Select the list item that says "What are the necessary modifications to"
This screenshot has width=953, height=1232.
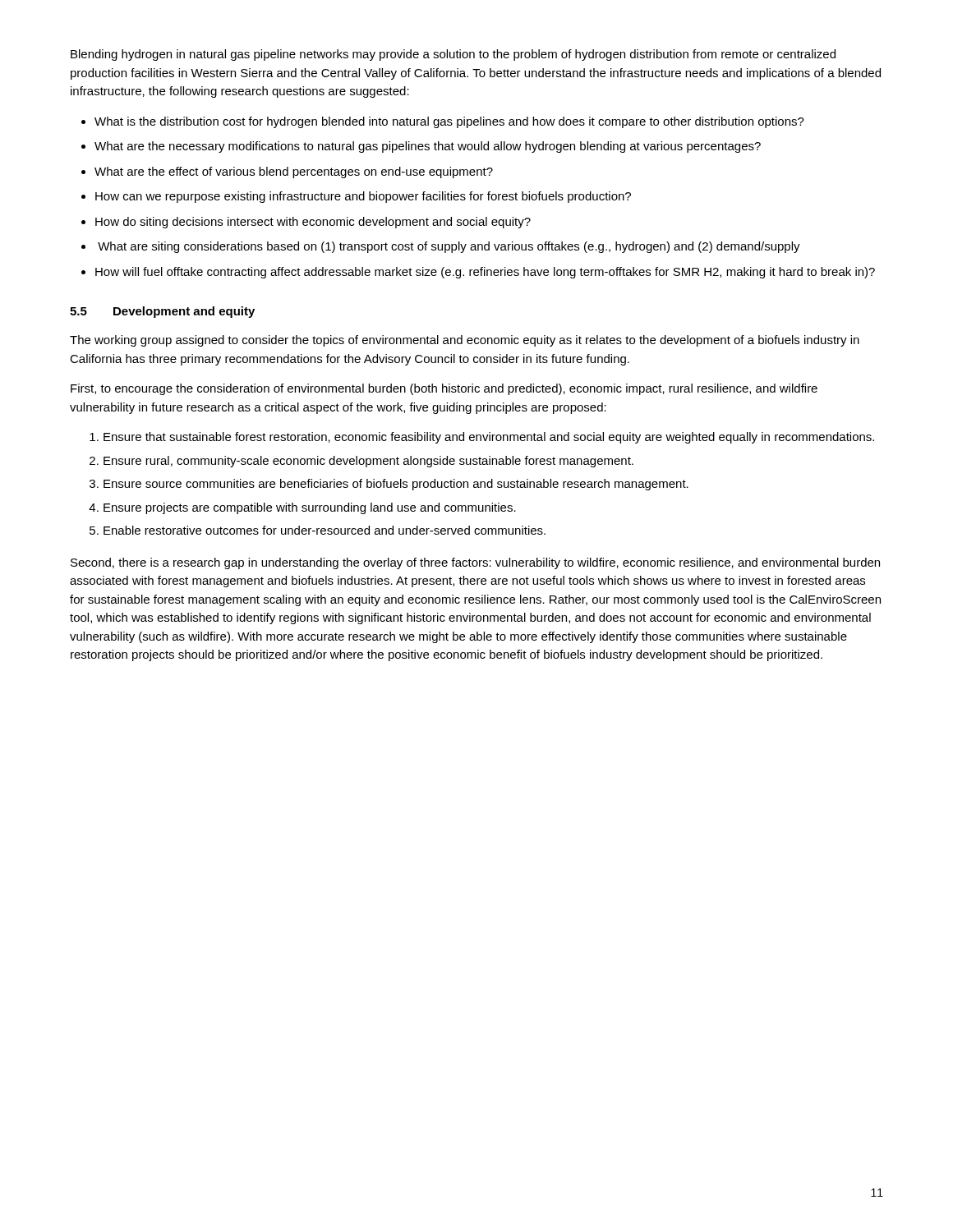click(x=428, y=146)
